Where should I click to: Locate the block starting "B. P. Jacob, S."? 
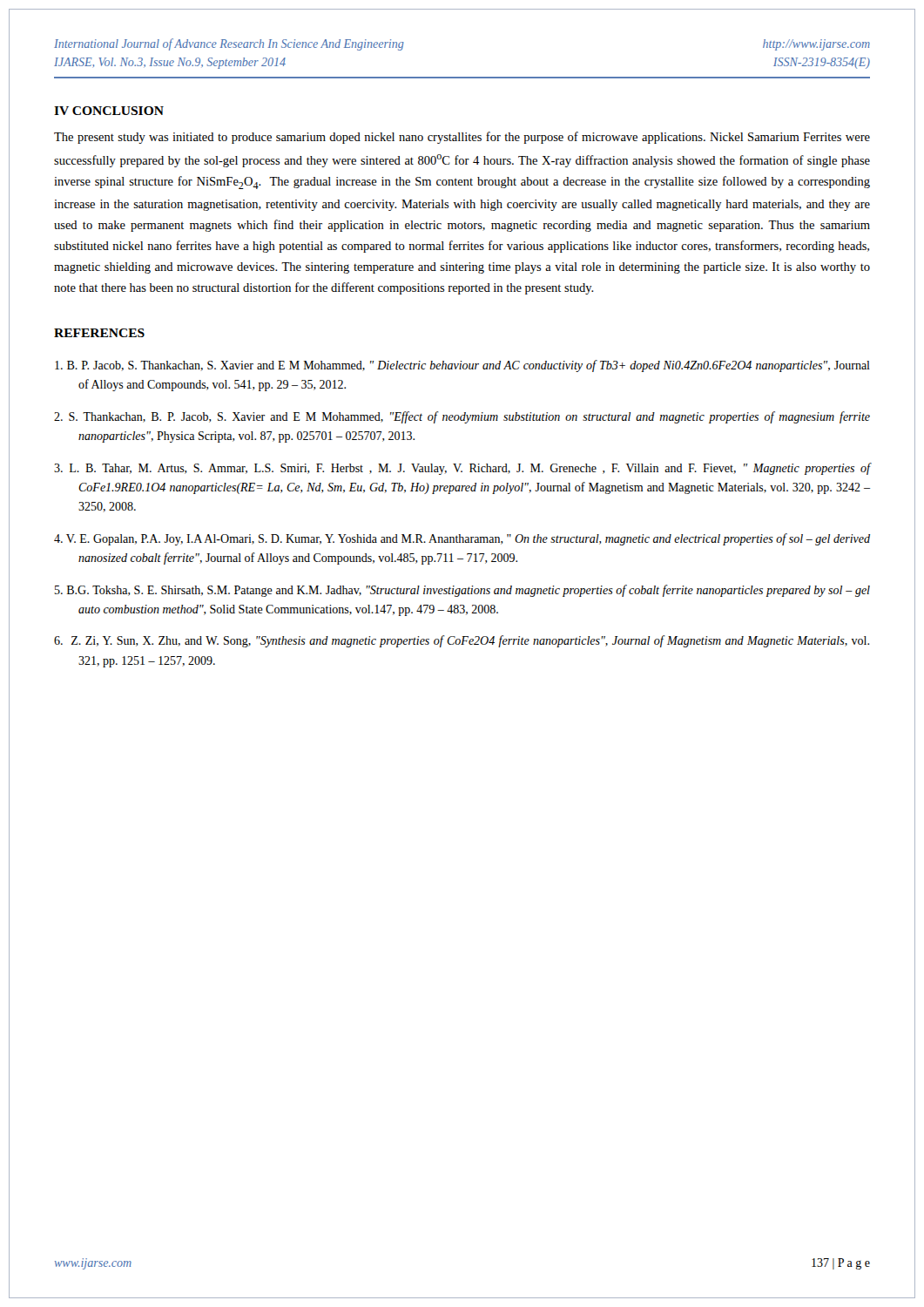pos(462,375)
